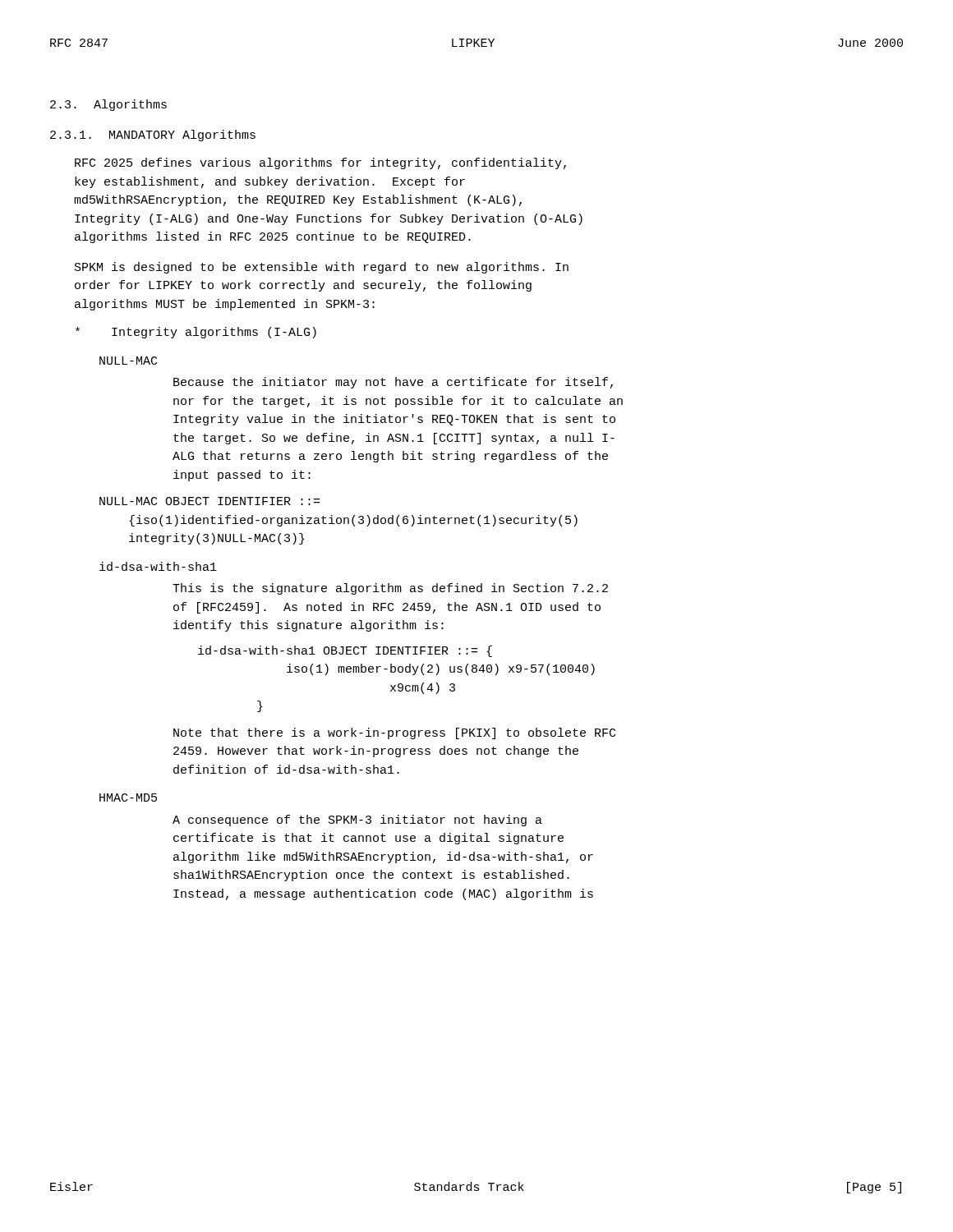Click on the text block with the text "NULL-MAC OBJECT IDENTIFIER ::="
This screenshot has height=1232, width=953.
[x=339, y=521]
